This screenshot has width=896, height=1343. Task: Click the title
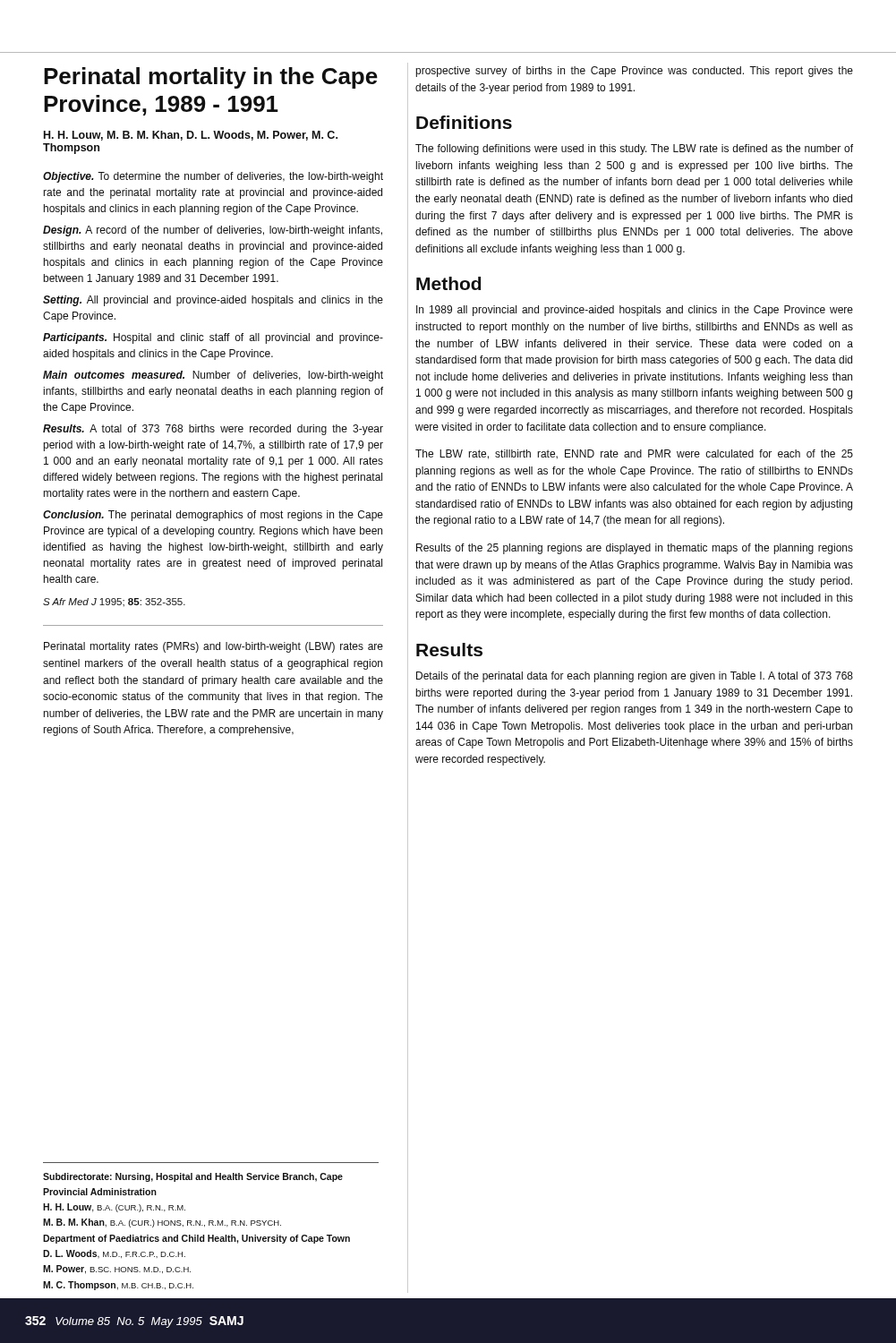pos(210,90)
